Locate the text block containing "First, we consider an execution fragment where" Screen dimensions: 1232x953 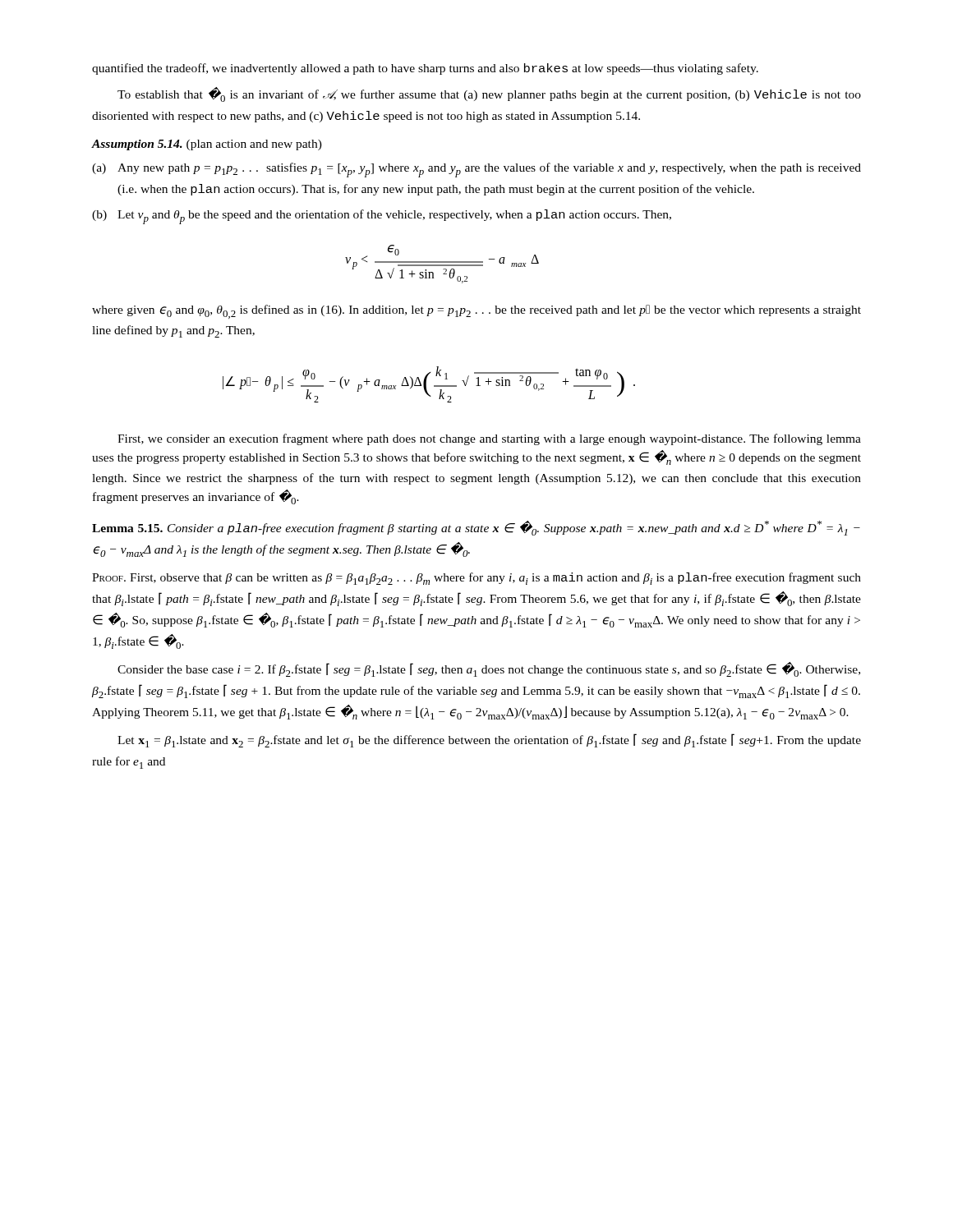[x=476, y=469]
